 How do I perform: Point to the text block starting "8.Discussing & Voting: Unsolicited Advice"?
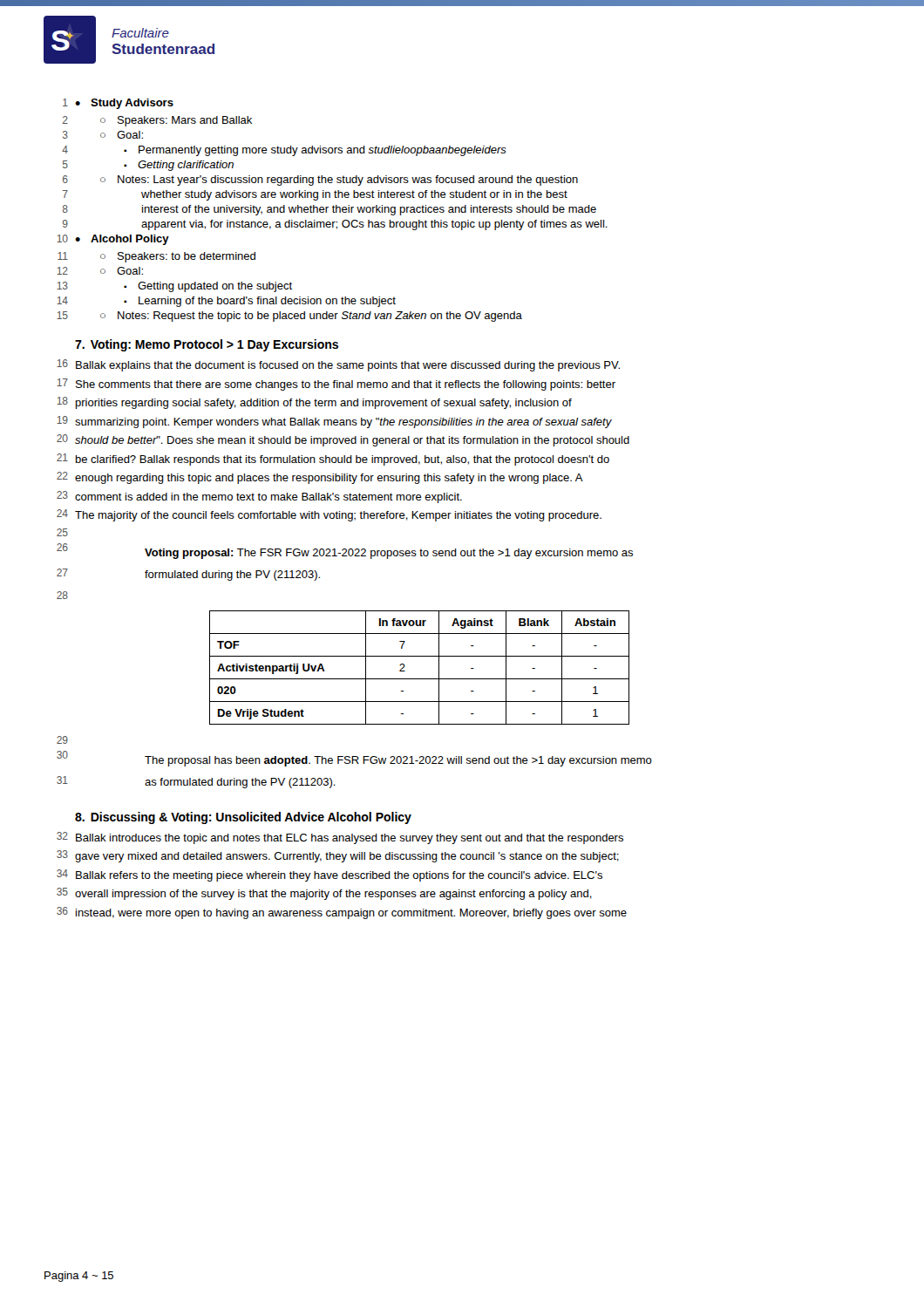tap(243, 818)
